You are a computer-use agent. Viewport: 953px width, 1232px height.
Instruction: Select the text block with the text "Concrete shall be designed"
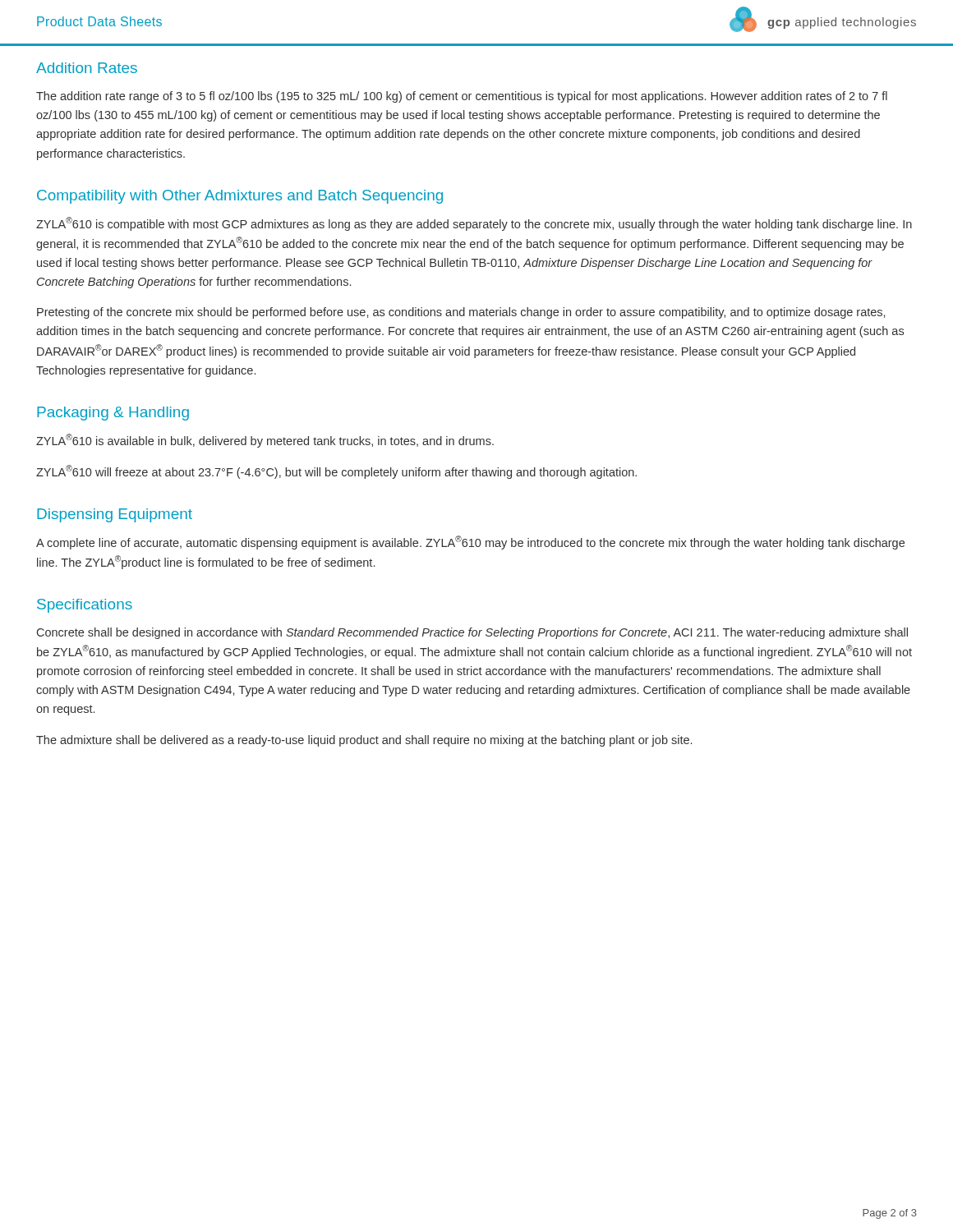coord(476,671)
